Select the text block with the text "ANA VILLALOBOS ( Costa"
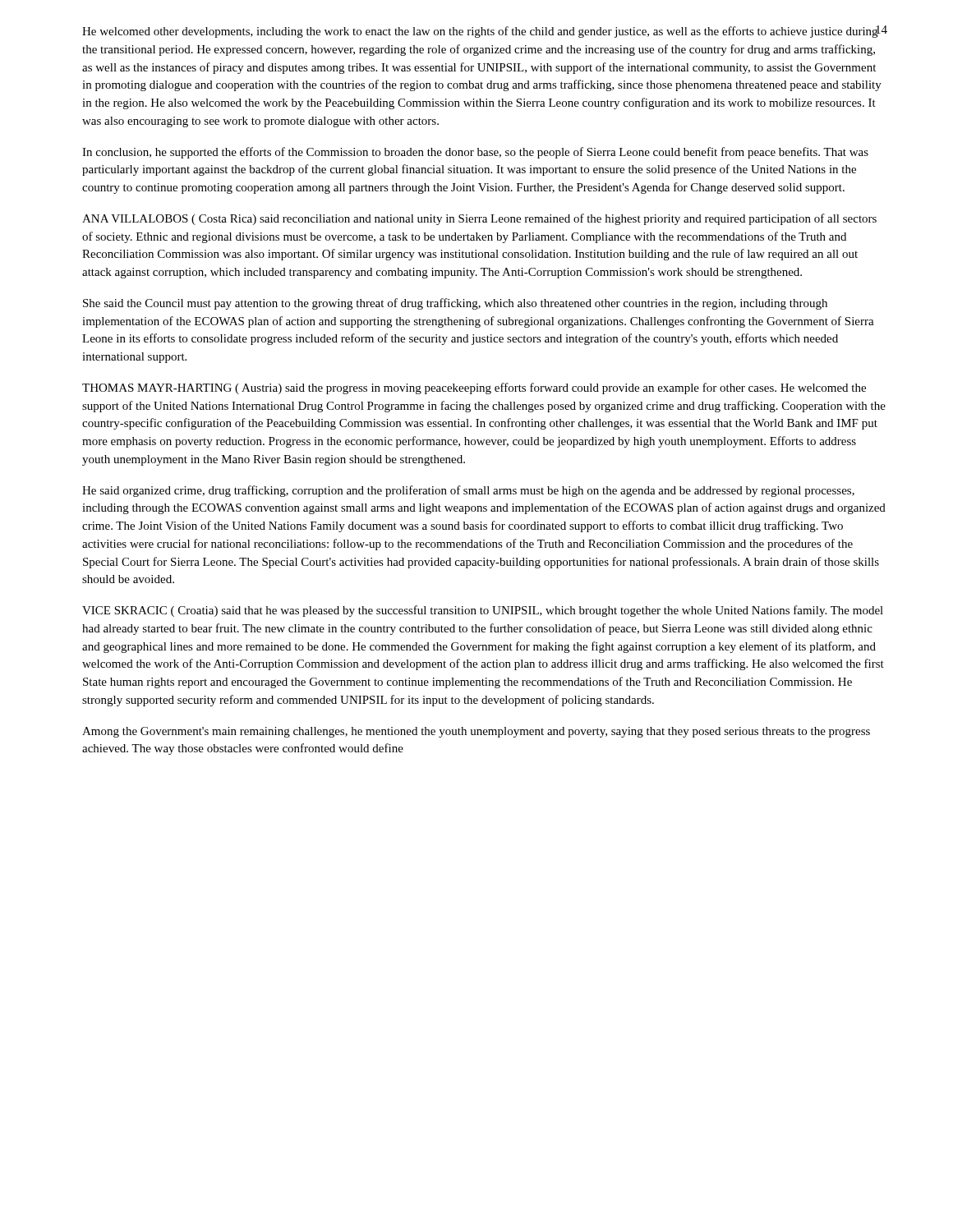The width and height of the screenshot is (953, 1232). tap(485, 246)
